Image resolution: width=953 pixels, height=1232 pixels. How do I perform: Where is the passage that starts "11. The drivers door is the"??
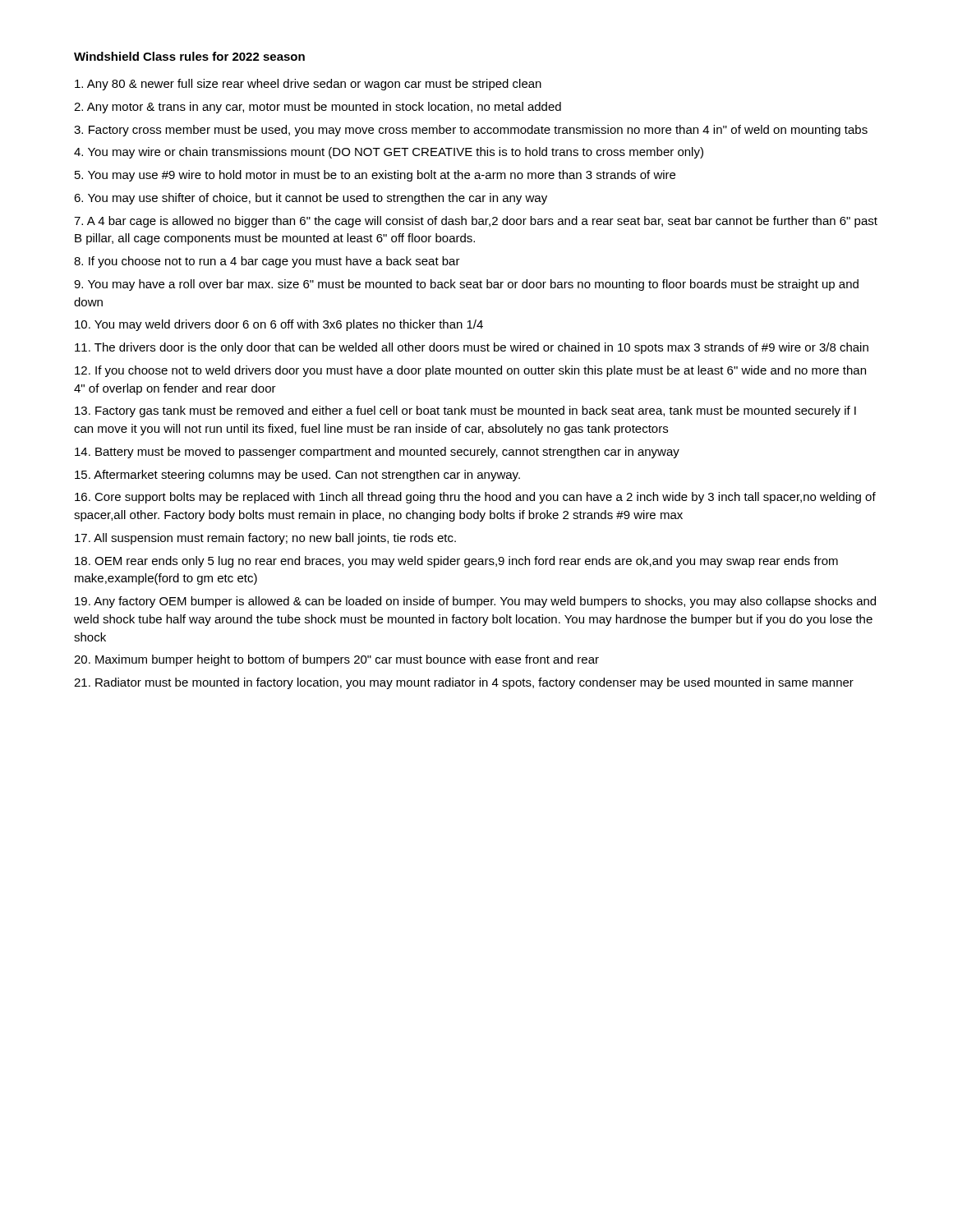click(x=471, y=347)
